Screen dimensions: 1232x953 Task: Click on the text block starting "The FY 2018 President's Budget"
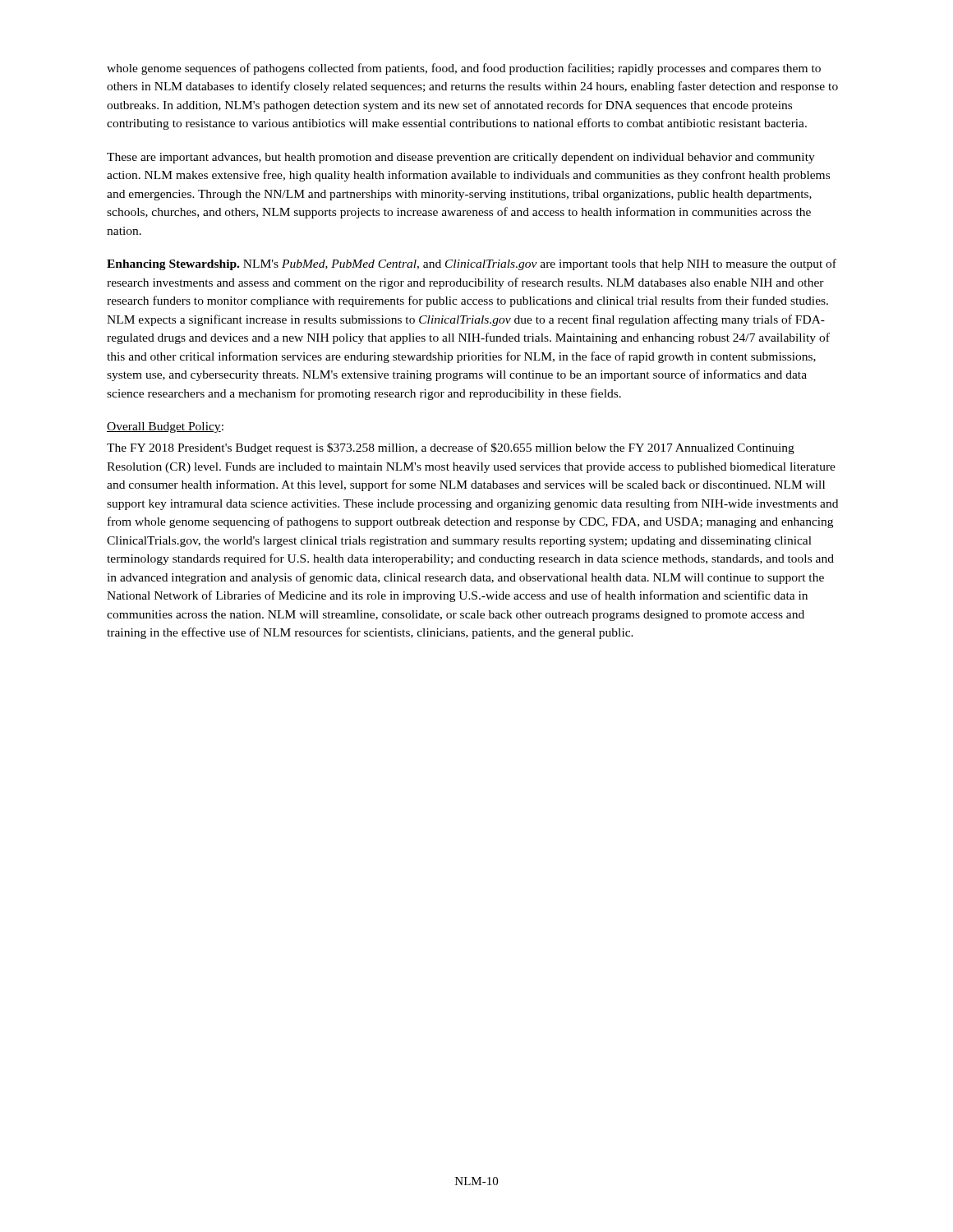(473, 540)
